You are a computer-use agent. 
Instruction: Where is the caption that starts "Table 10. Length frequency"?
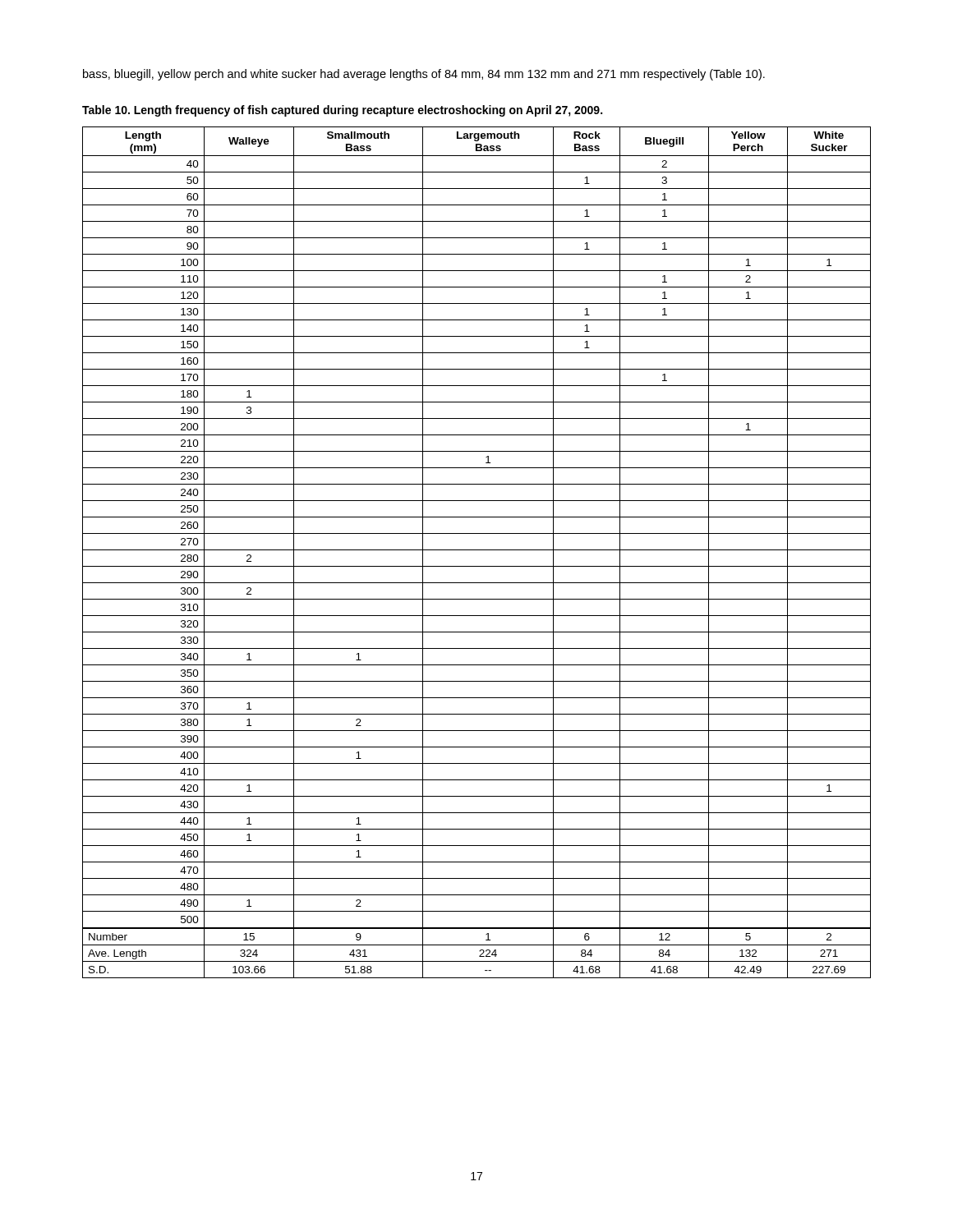coord(343,110)
